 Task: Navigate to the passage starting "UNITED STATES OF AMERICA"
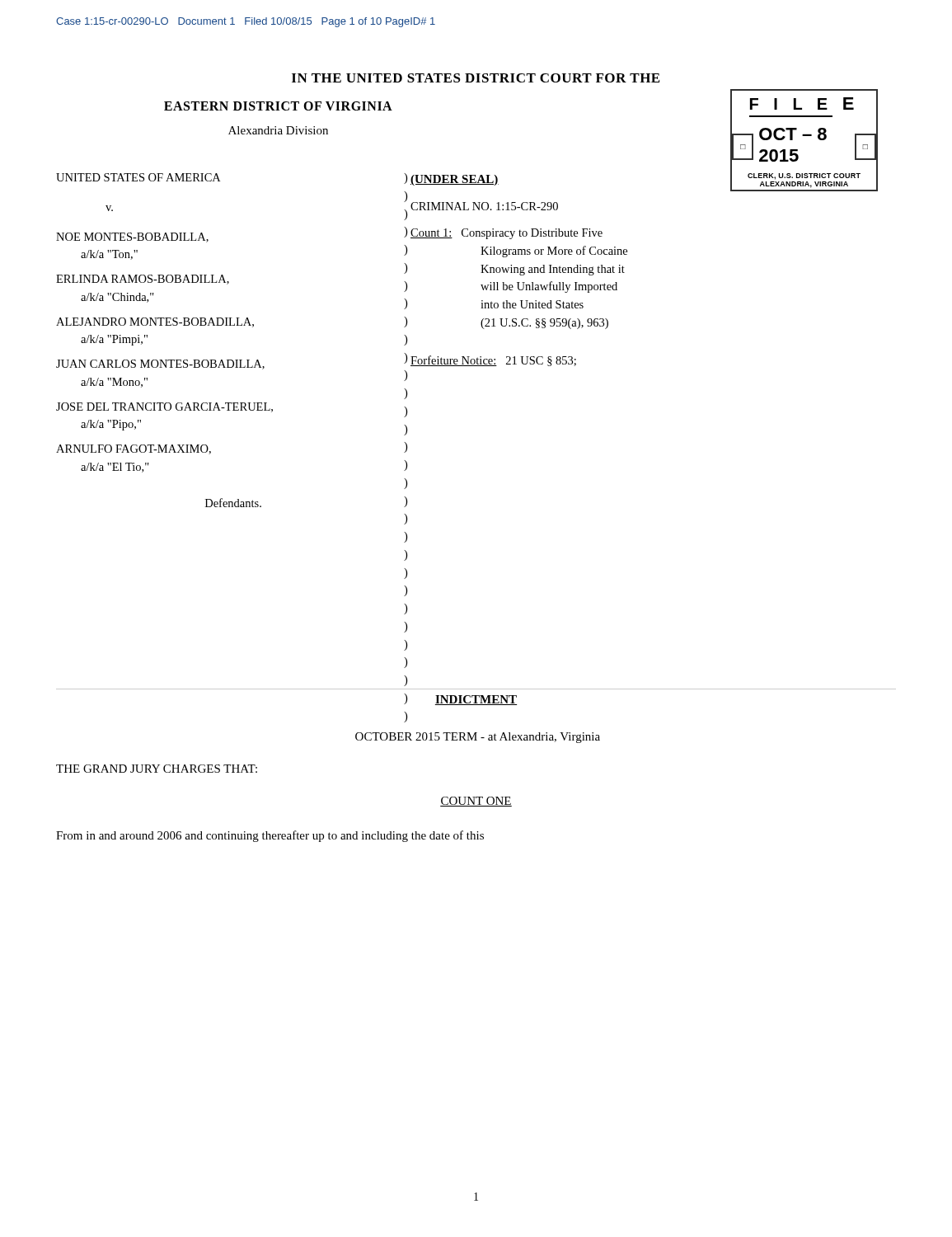tap(141, 178)
